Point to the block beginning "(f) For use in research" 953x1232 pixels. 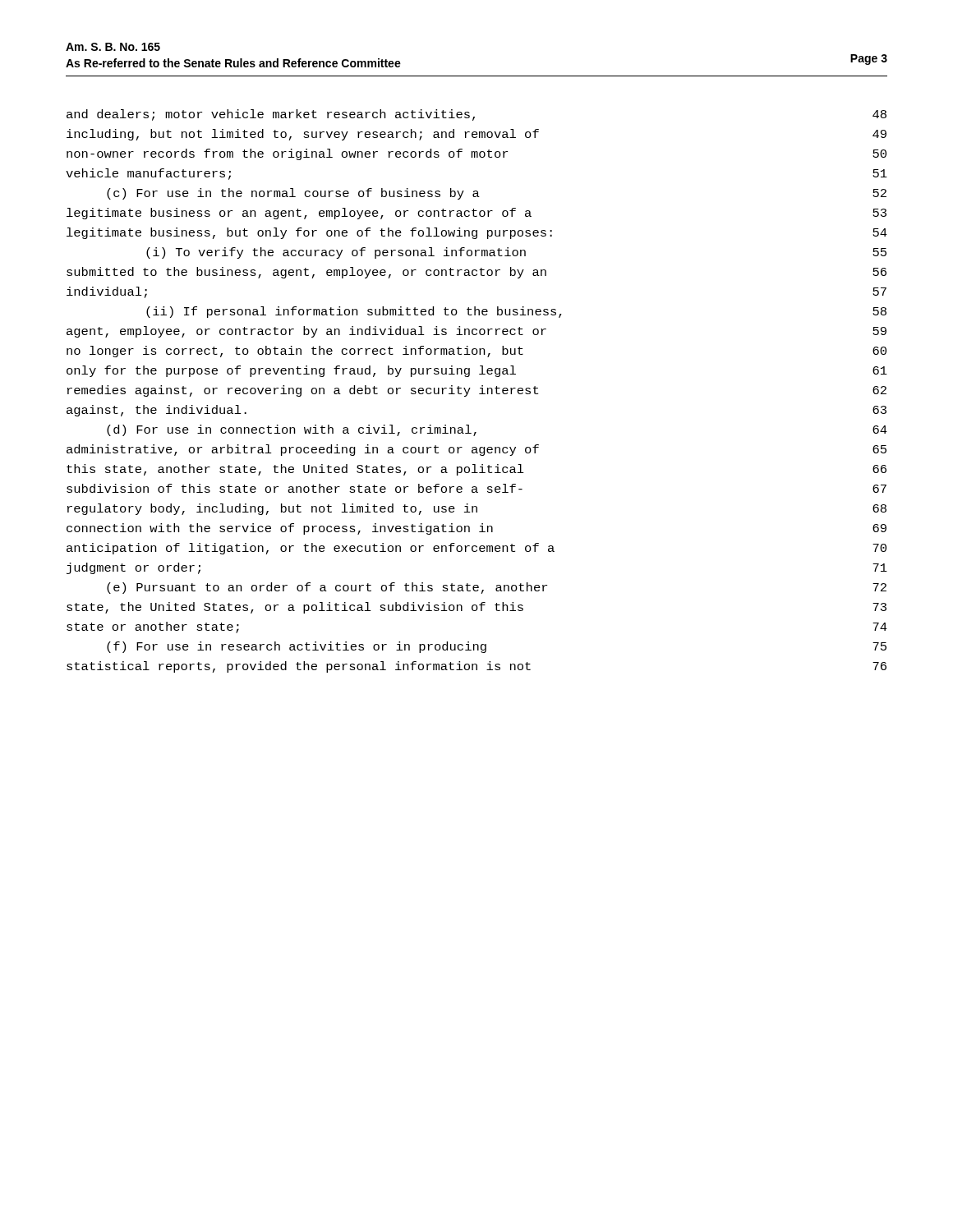pyautogui.click(x=476, y=657)
